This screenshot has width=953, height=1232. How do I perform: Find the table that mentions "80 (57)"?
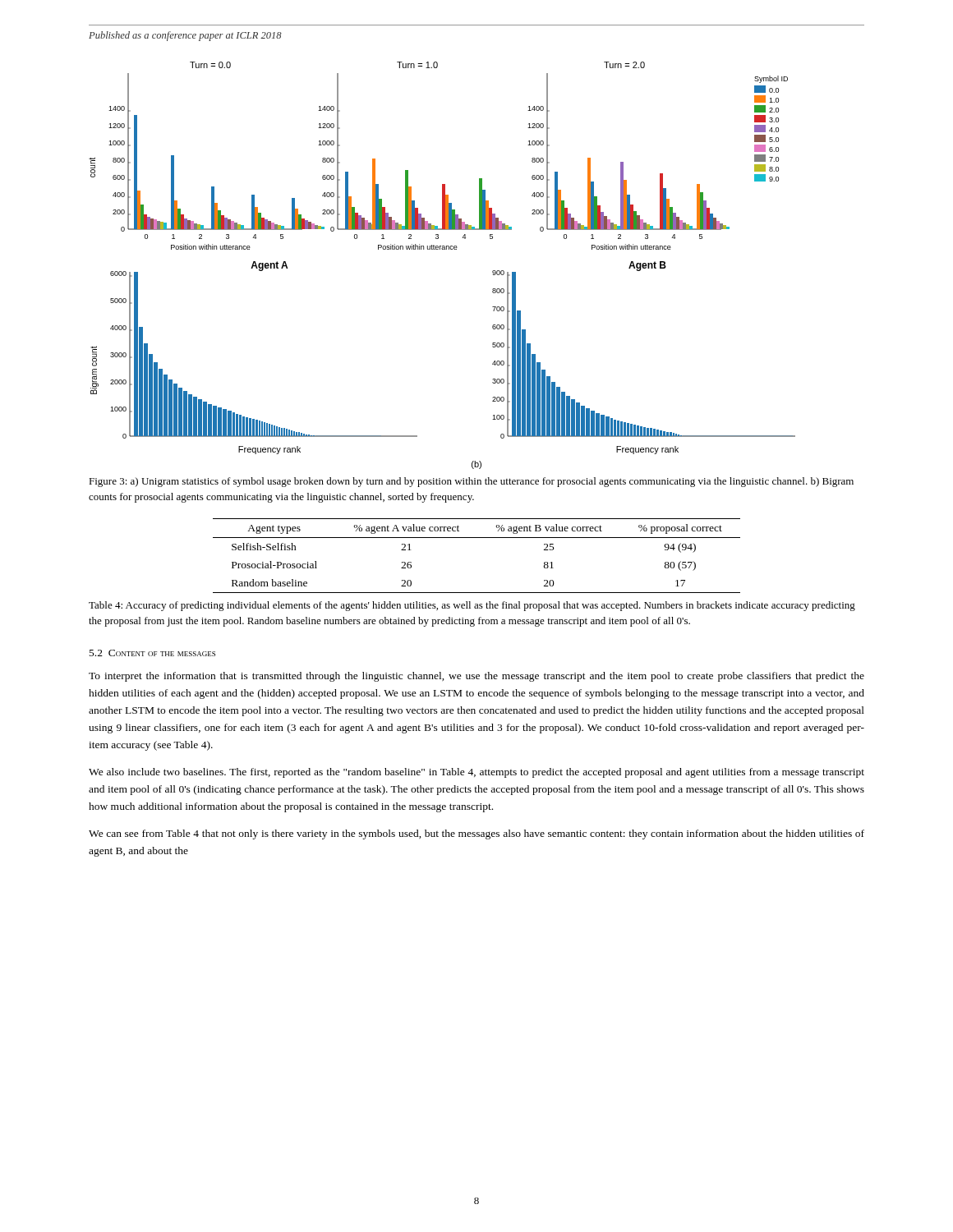(x=476, y=555)
